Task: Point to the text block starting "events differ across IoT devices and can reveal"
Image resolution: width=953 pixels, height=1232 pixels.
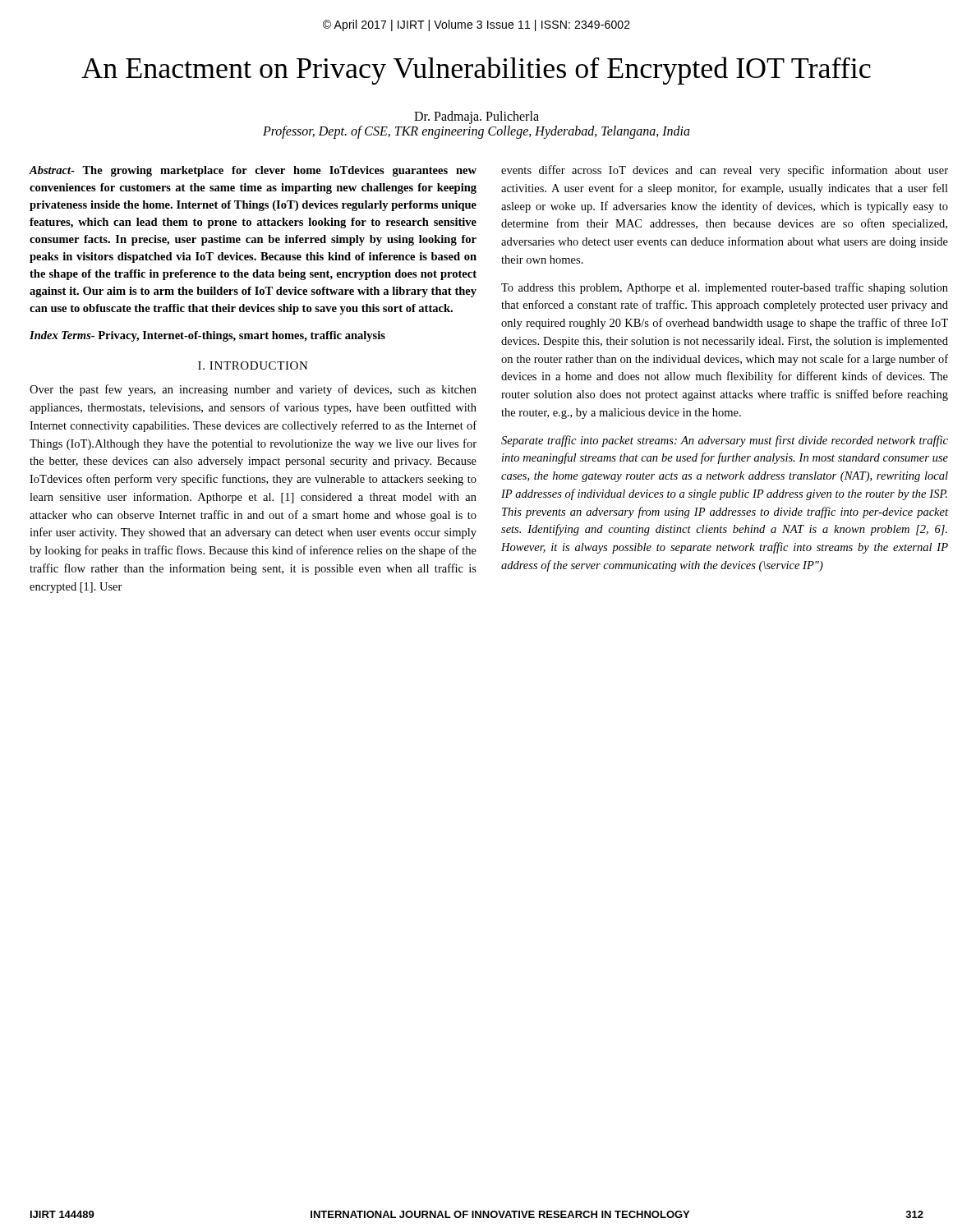Action: point(725,215)
